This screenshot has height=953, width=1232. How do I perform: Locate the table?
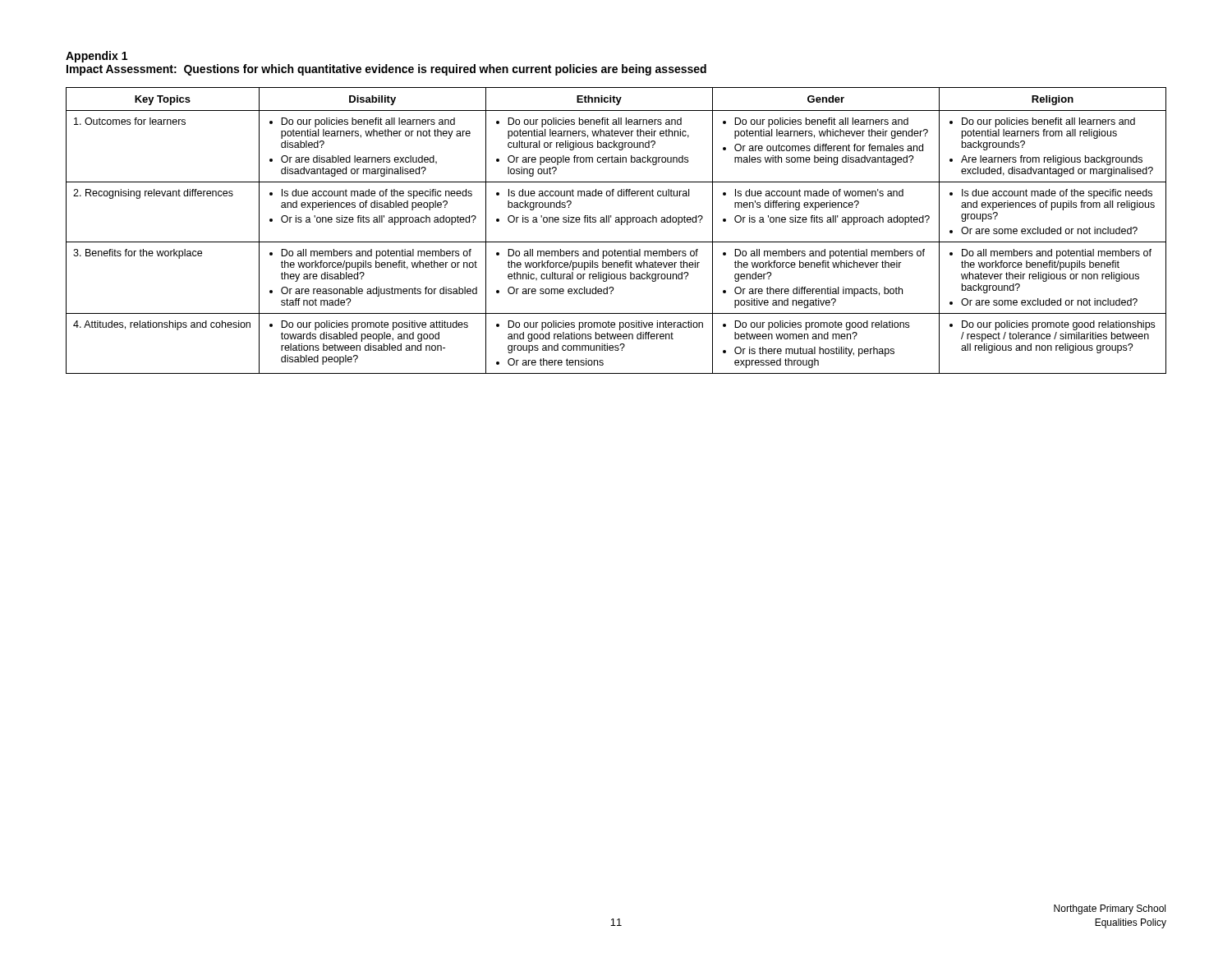(616, 230)
